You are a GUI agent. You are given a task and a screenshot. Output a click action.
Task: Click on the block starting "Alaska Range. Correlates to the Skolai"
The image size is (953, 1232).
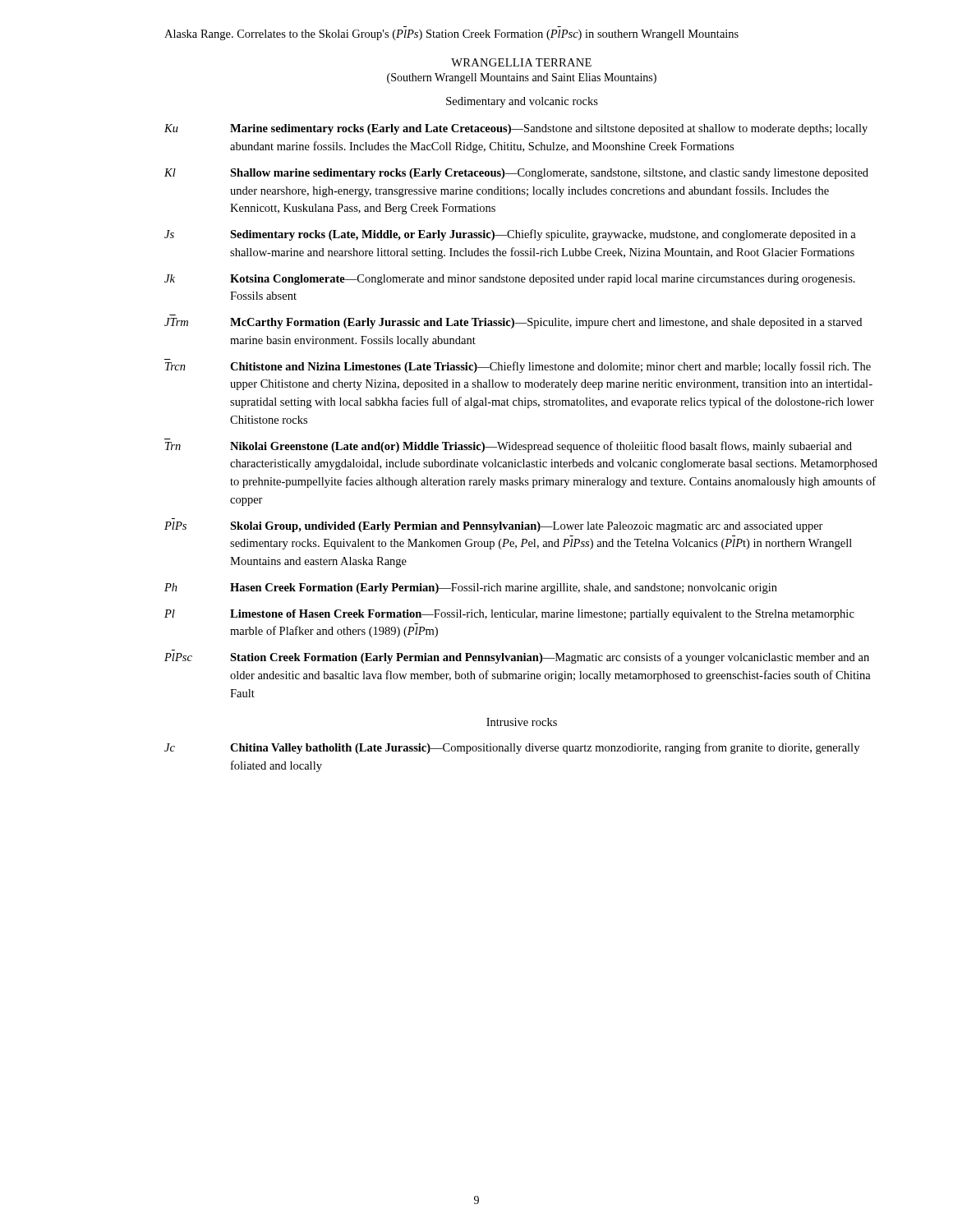(x=452, y=34)
